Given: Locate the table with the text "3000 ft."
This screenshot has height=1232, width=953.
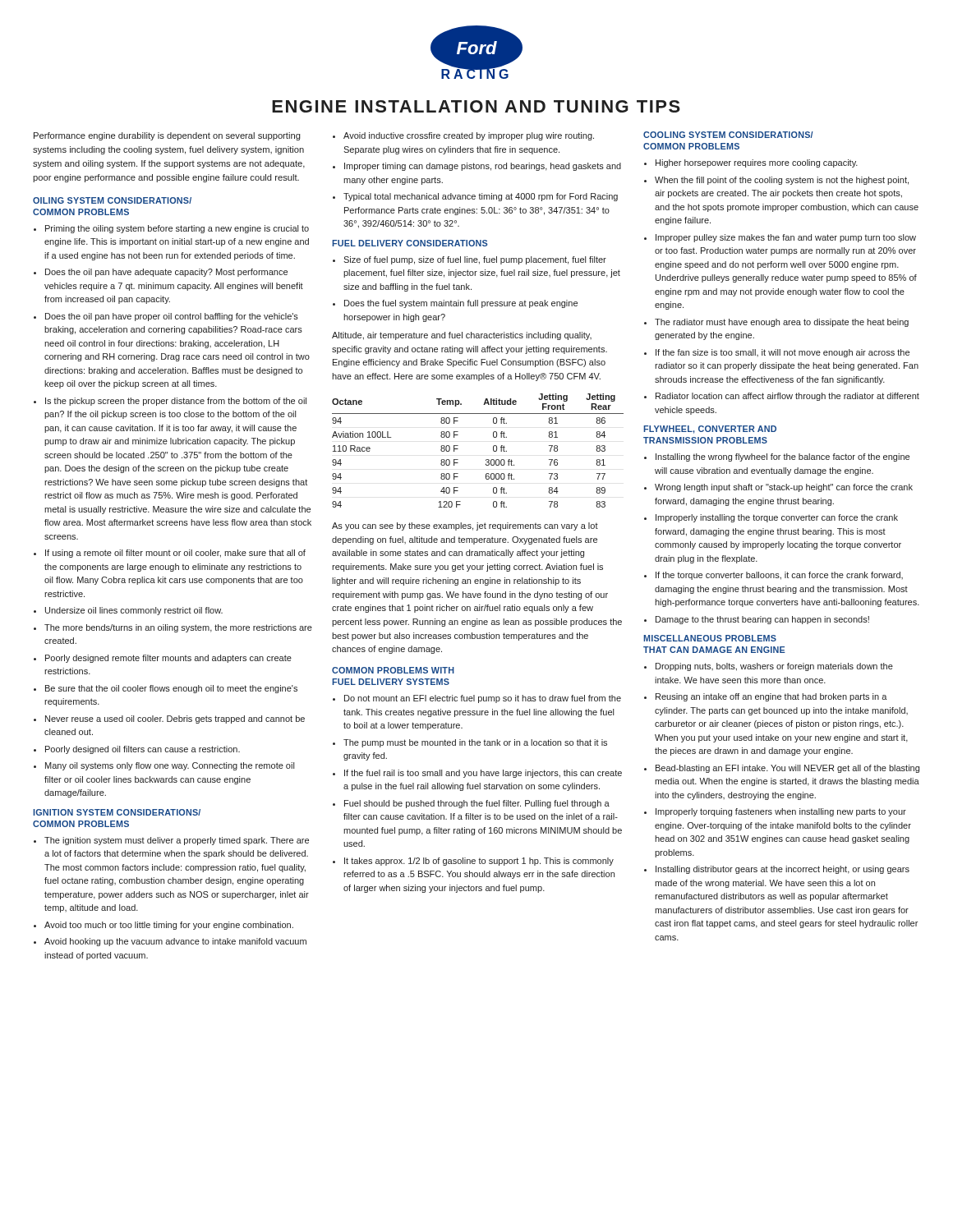Looking at the screenshot, I should click(478, 450).
